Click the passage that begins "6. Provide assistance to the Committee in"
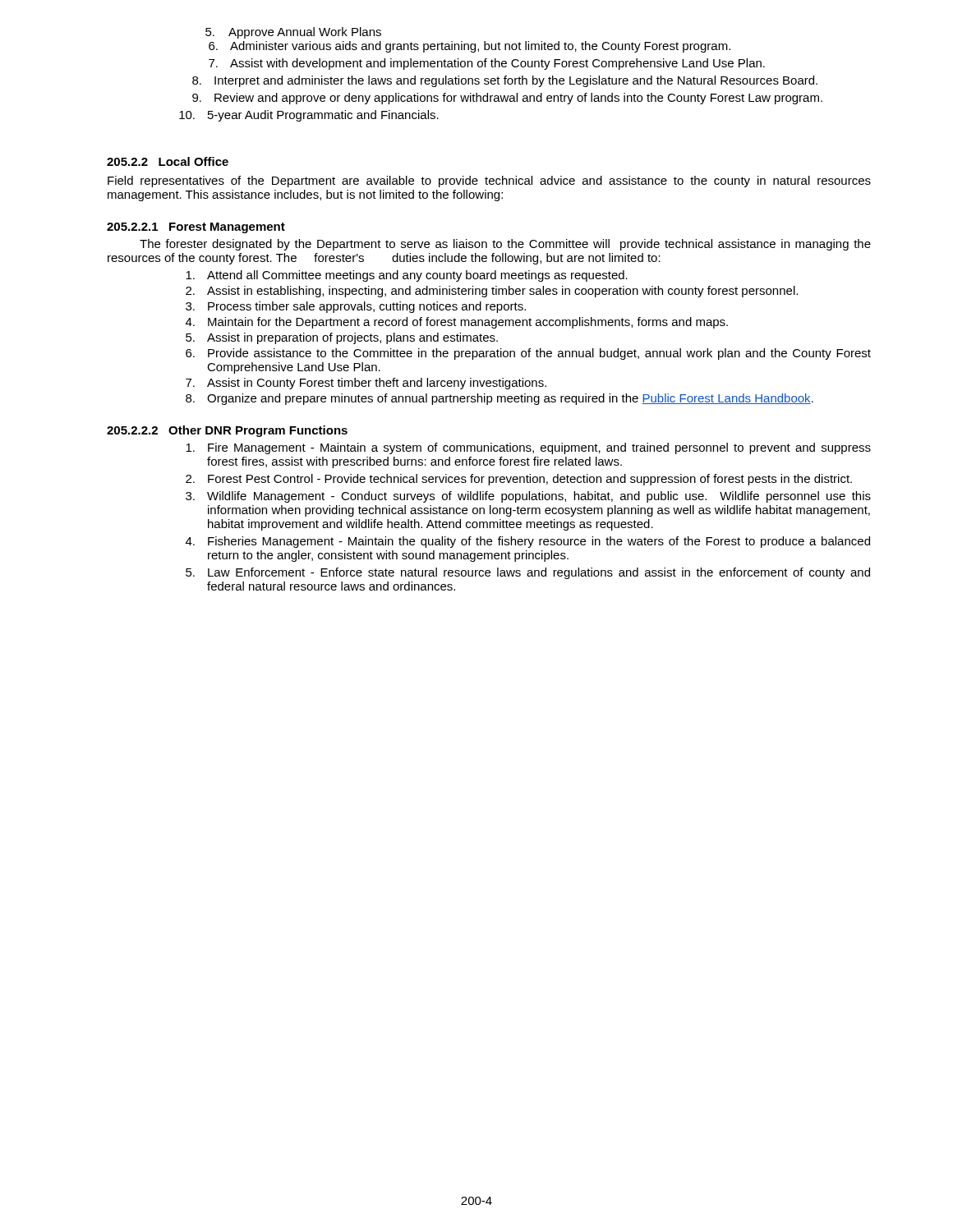The width and height of the screenshot is (953, 1232). (x=522, y=360)
